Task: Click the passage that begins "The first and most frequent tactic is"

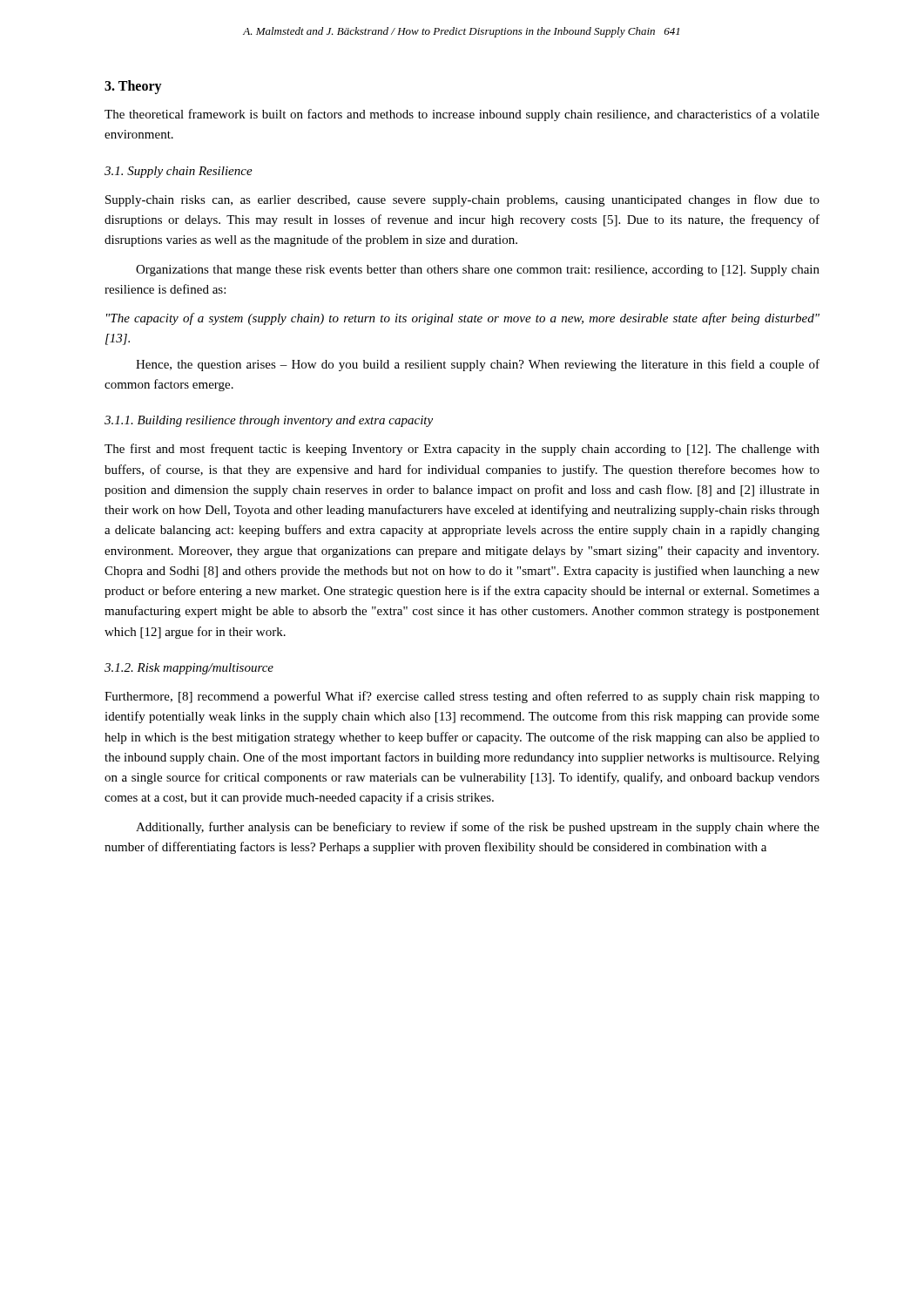Action: click(x=462, y=541)
